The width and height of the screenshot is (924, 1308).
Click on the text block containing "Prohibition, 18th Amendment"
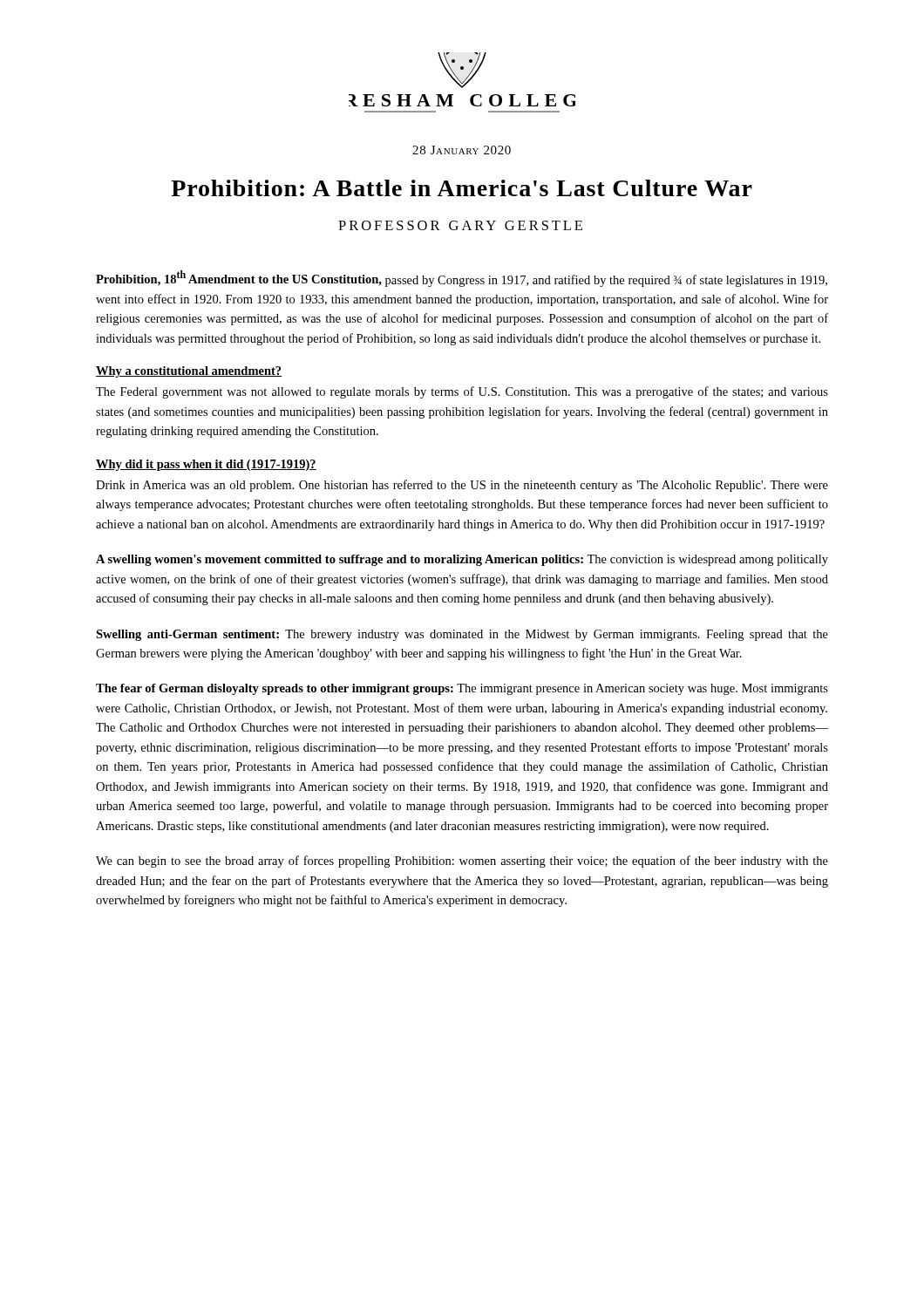[x=462, y=307]
